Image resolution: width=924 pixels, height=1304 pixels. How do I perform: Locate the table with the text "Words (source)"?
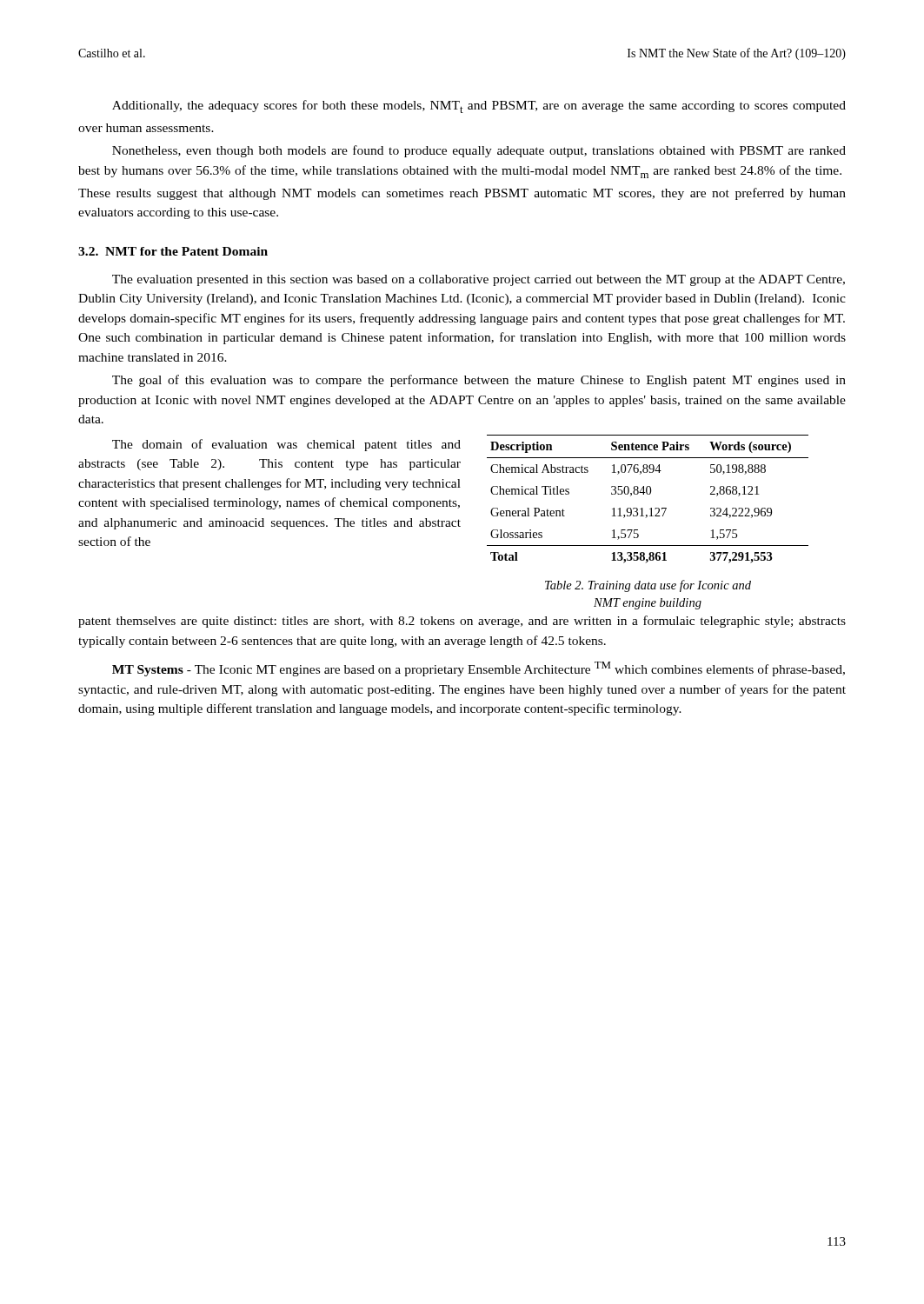pos(648,501)
